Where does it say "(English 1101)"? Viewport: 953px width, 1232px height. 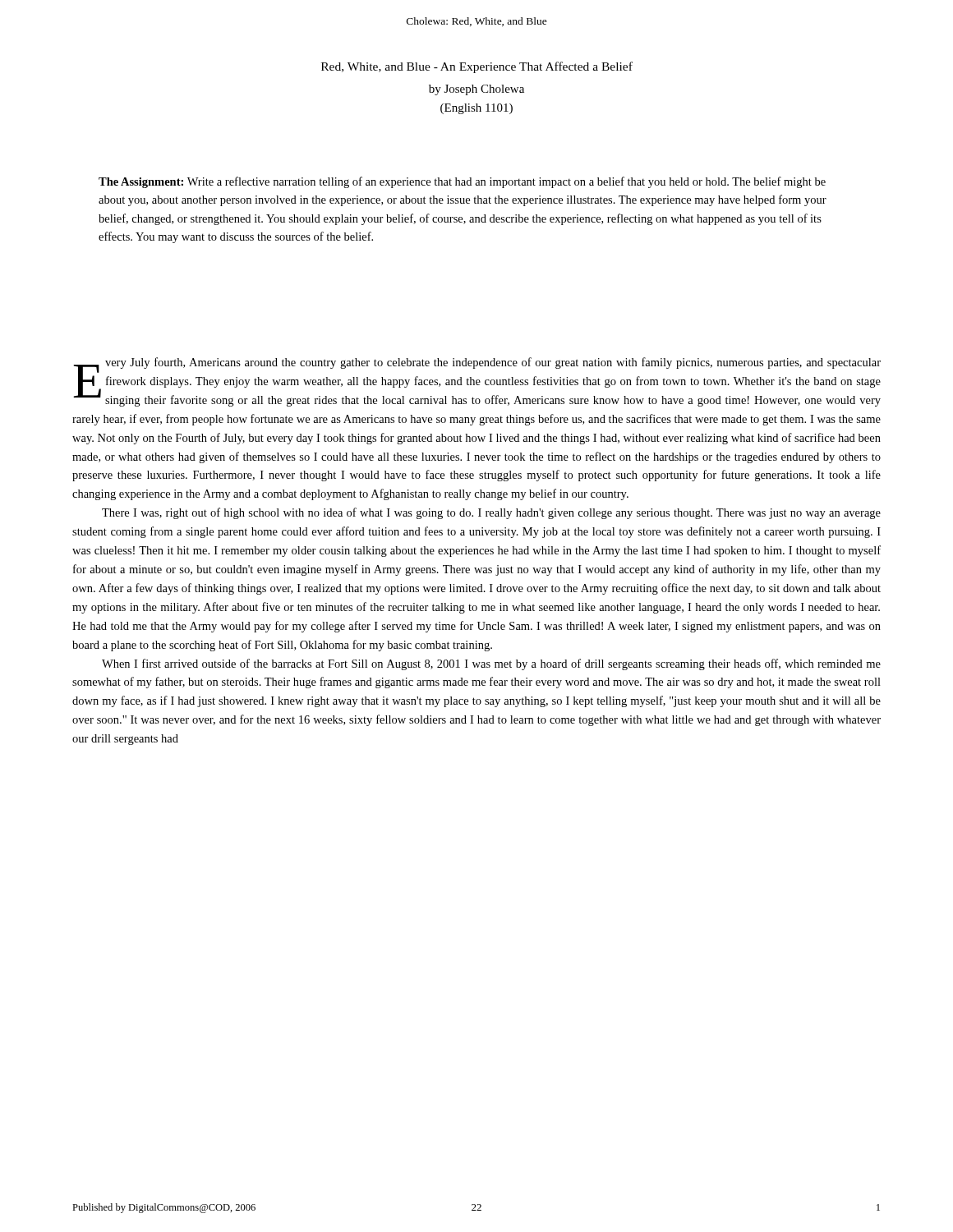pos(476,108)
